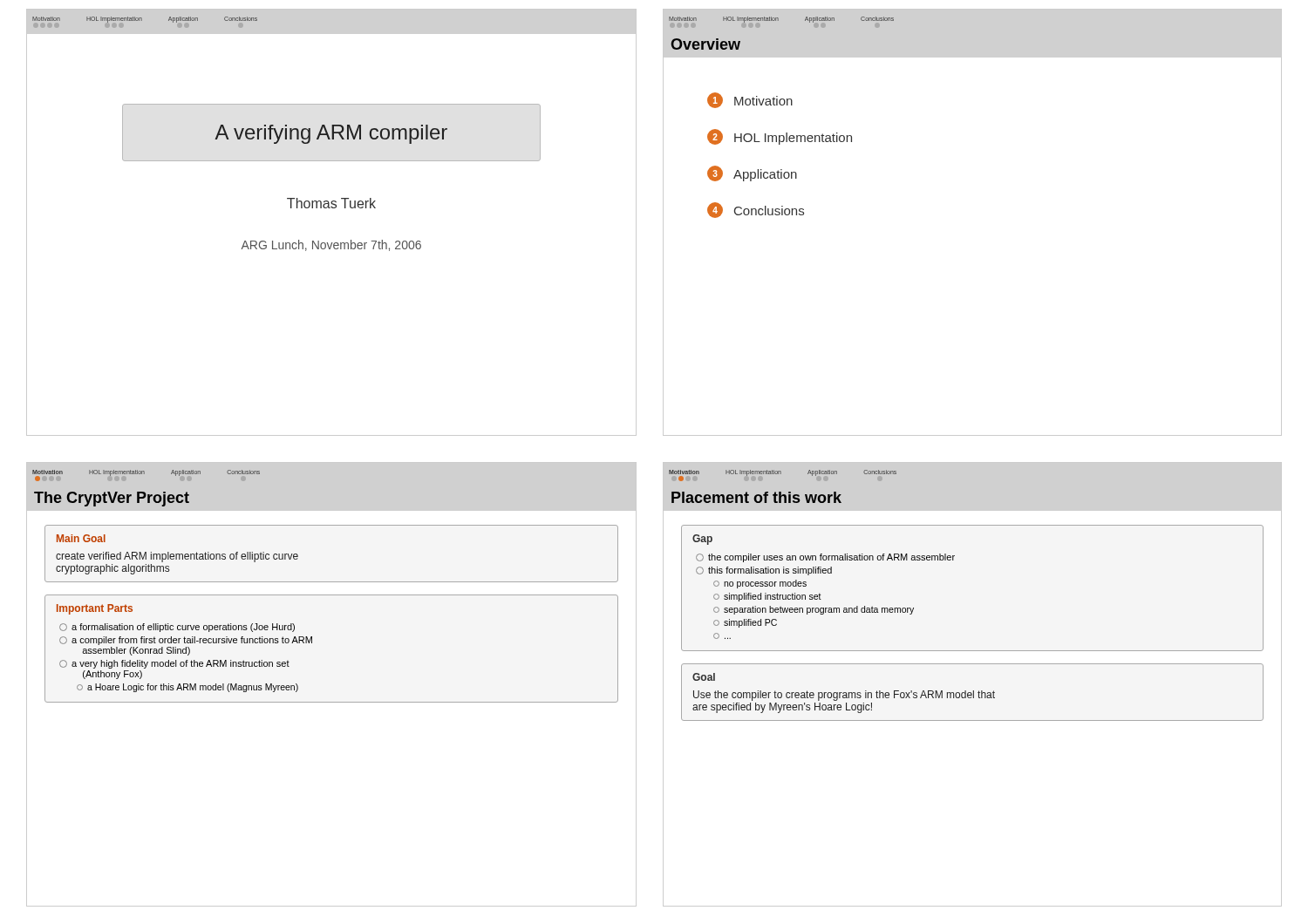This screenshot has width=1308, height=924.
Task: Navigate to the text block starting "Important Parts"
Action: (x=95, y=608)
